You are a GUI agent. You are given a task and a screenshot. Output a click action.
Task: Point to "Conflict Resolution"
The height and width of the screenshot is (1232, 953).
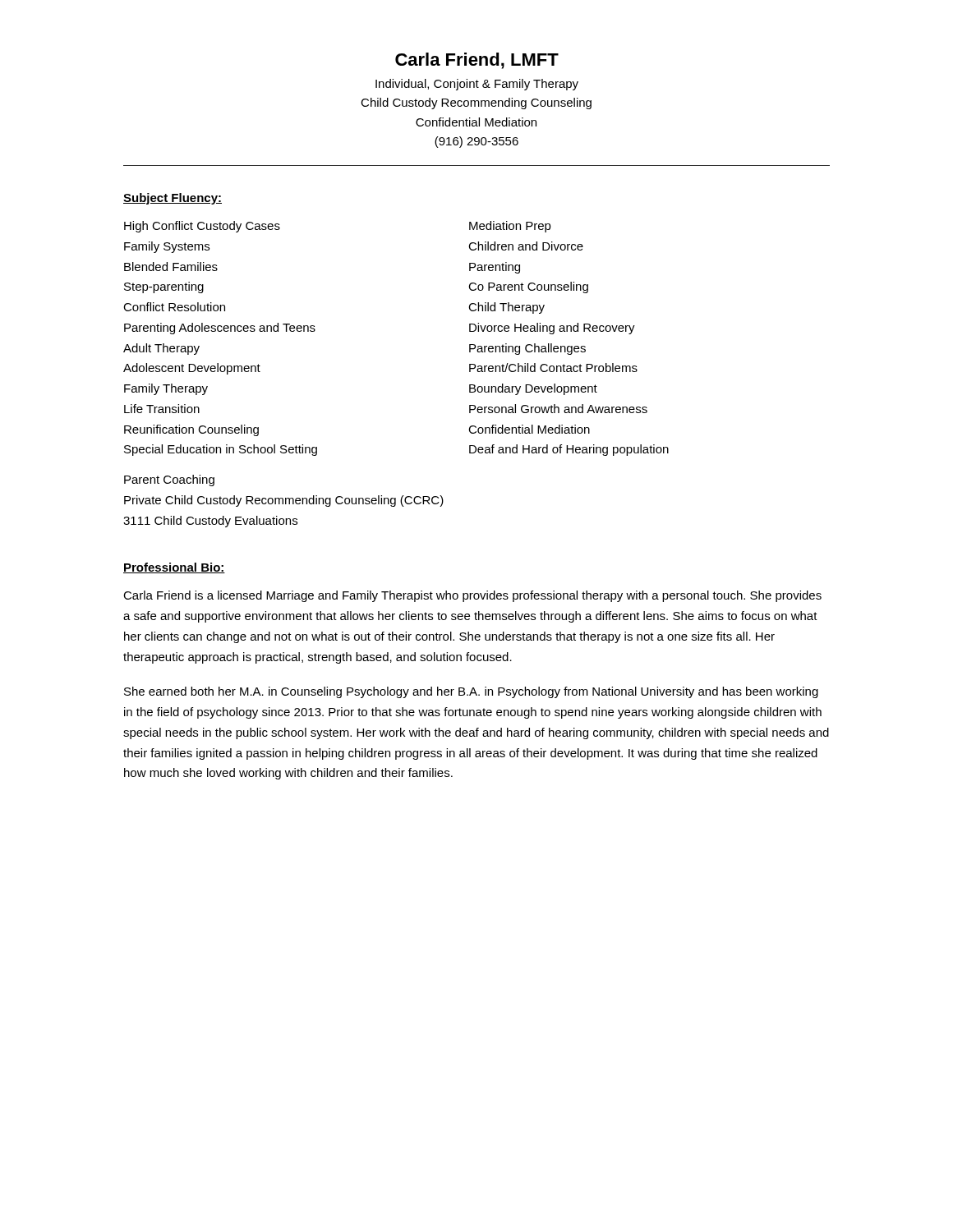175,307
